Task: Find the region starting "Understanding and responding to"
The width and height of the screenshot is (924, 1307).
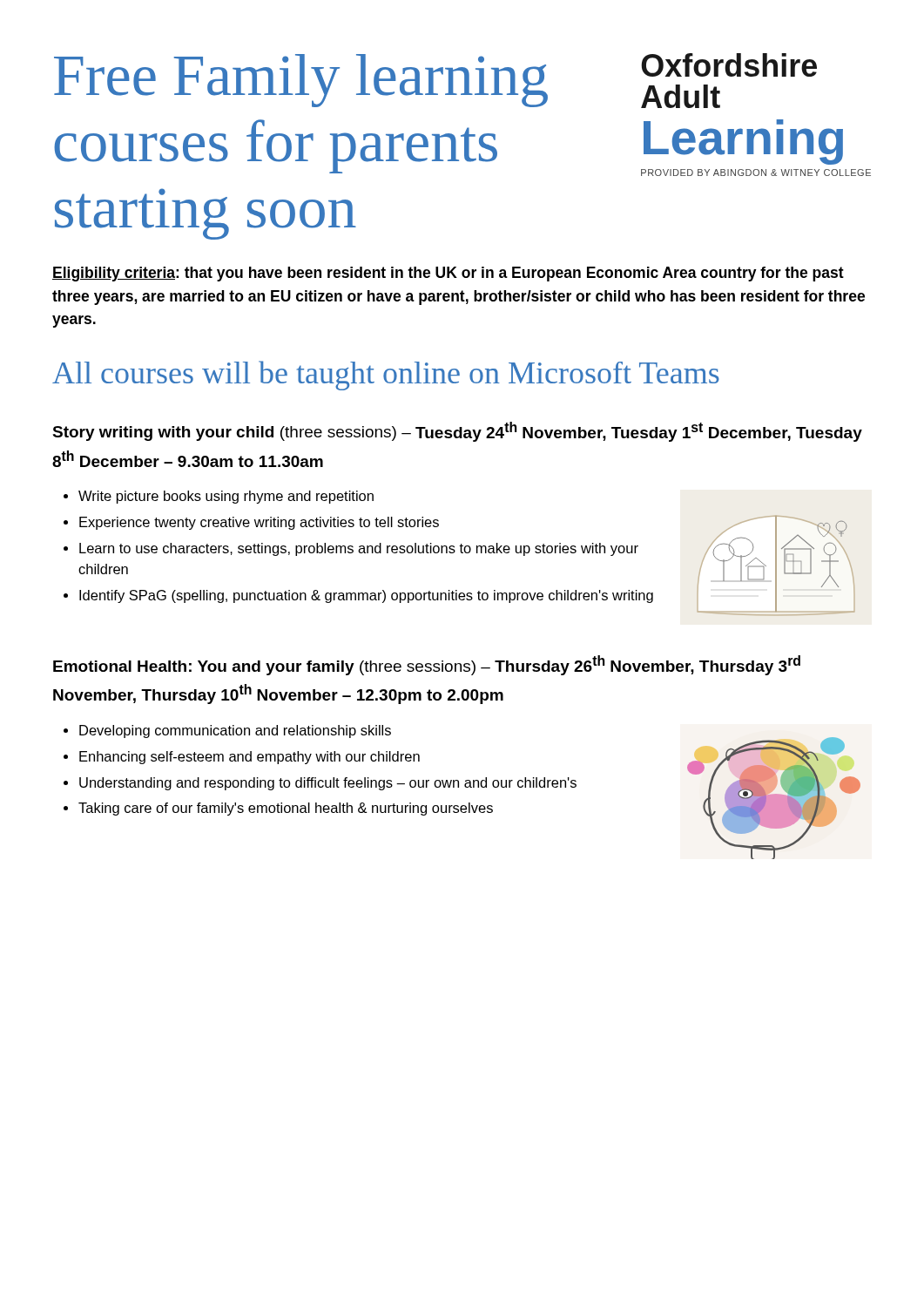Action: point(328,782)
